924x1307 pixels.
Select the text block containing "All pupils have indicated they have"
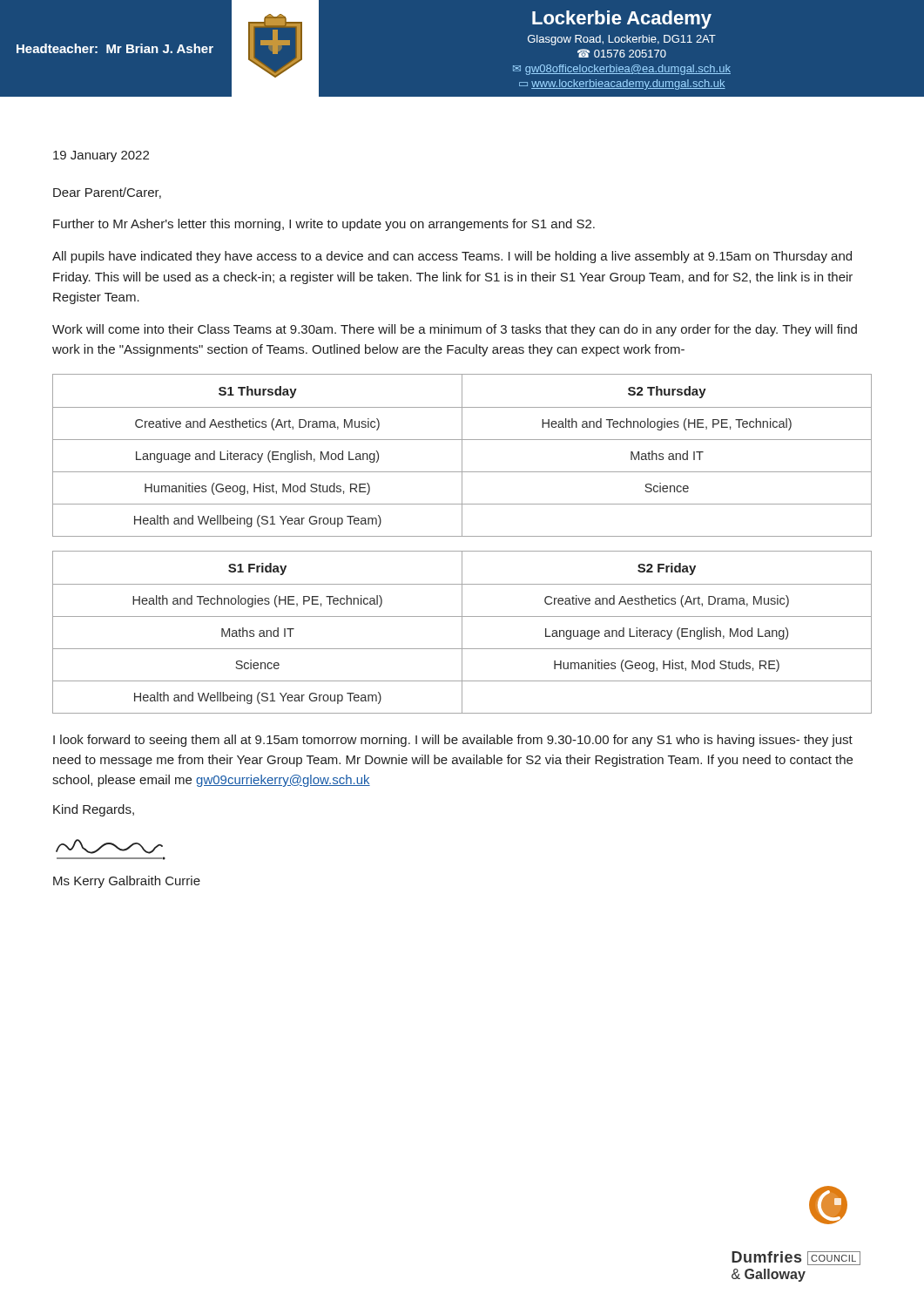[453, 276]
